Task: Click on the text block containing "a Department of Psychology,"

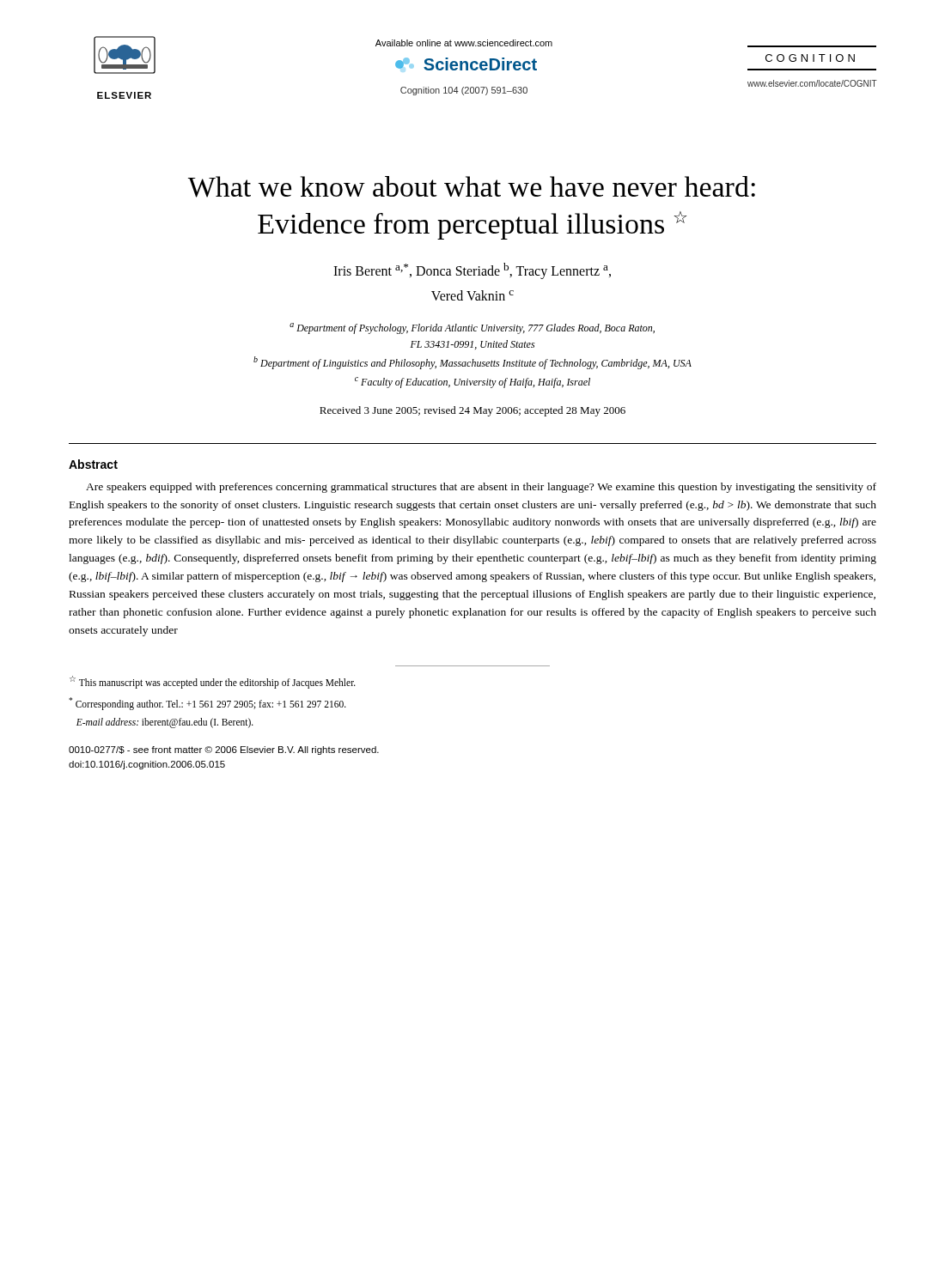Action: [472, 354]
